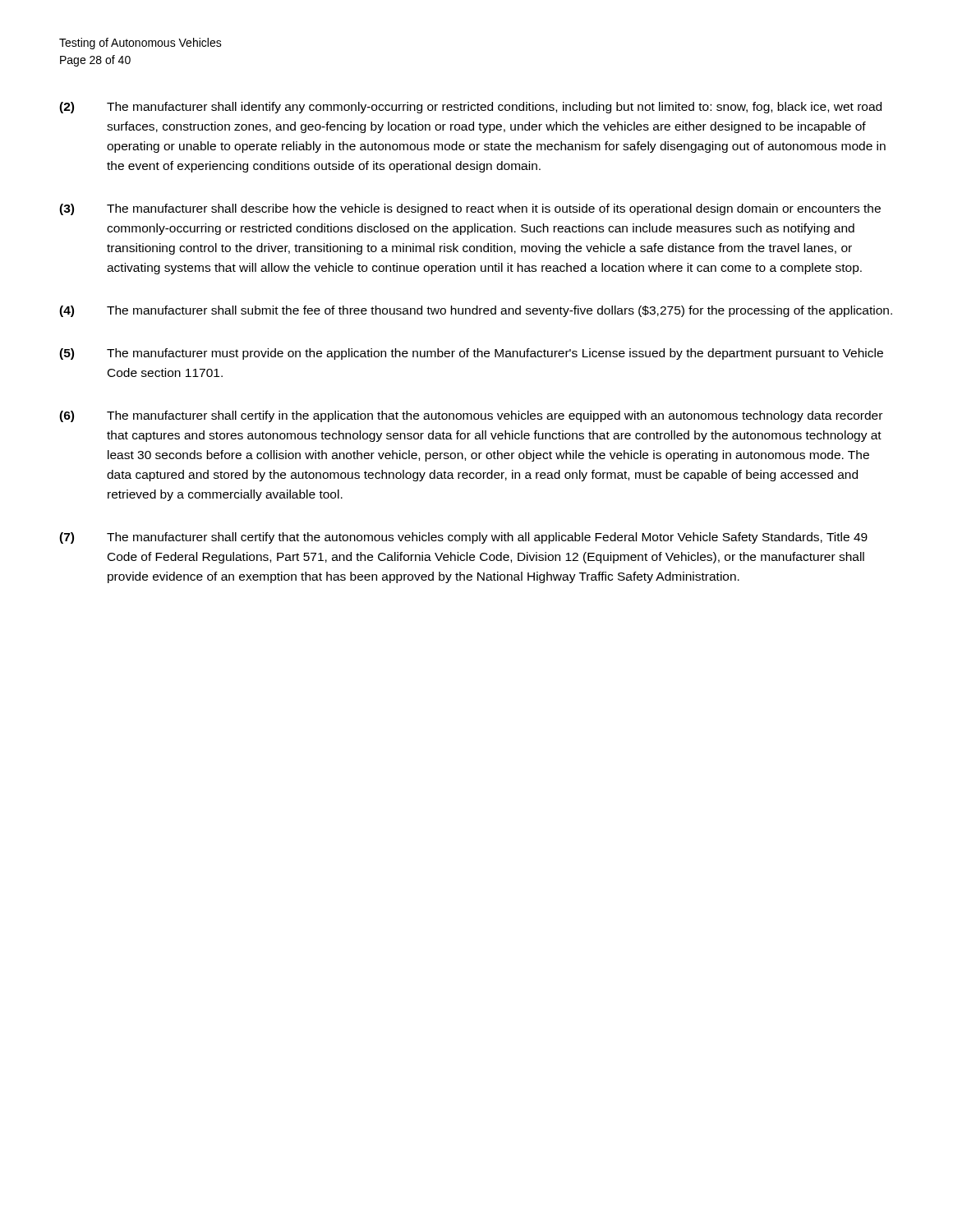The height and width of the screenshot is (1232, 953).
Task: Find the block on this page that starts "(5) The manufacturer must provide on the application"
Action: pyautogui.click(x=476, y=363)
